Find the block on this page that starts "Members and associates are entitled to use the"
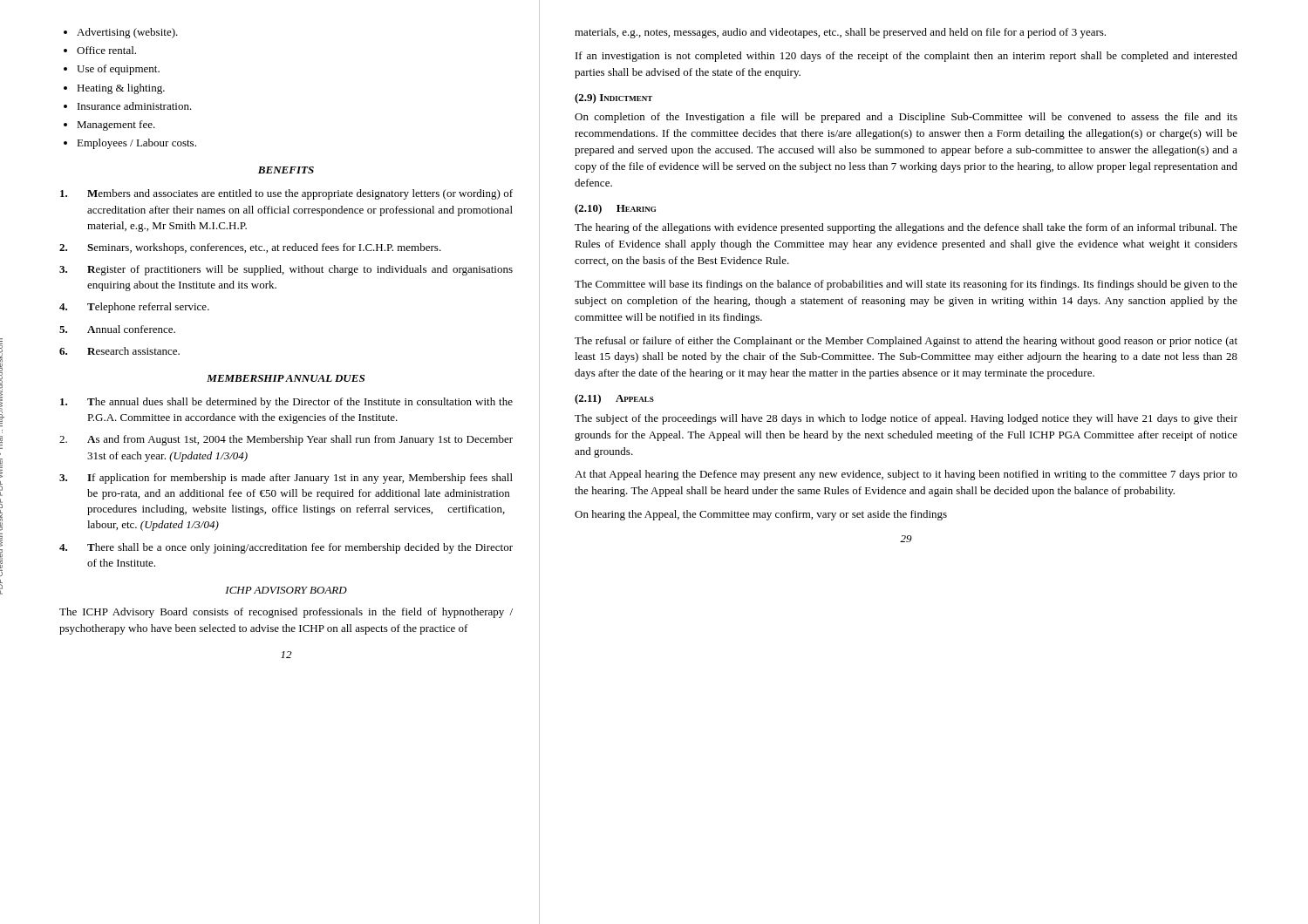The width and height of the screenshot is (1308, 924). coord(286,210)
